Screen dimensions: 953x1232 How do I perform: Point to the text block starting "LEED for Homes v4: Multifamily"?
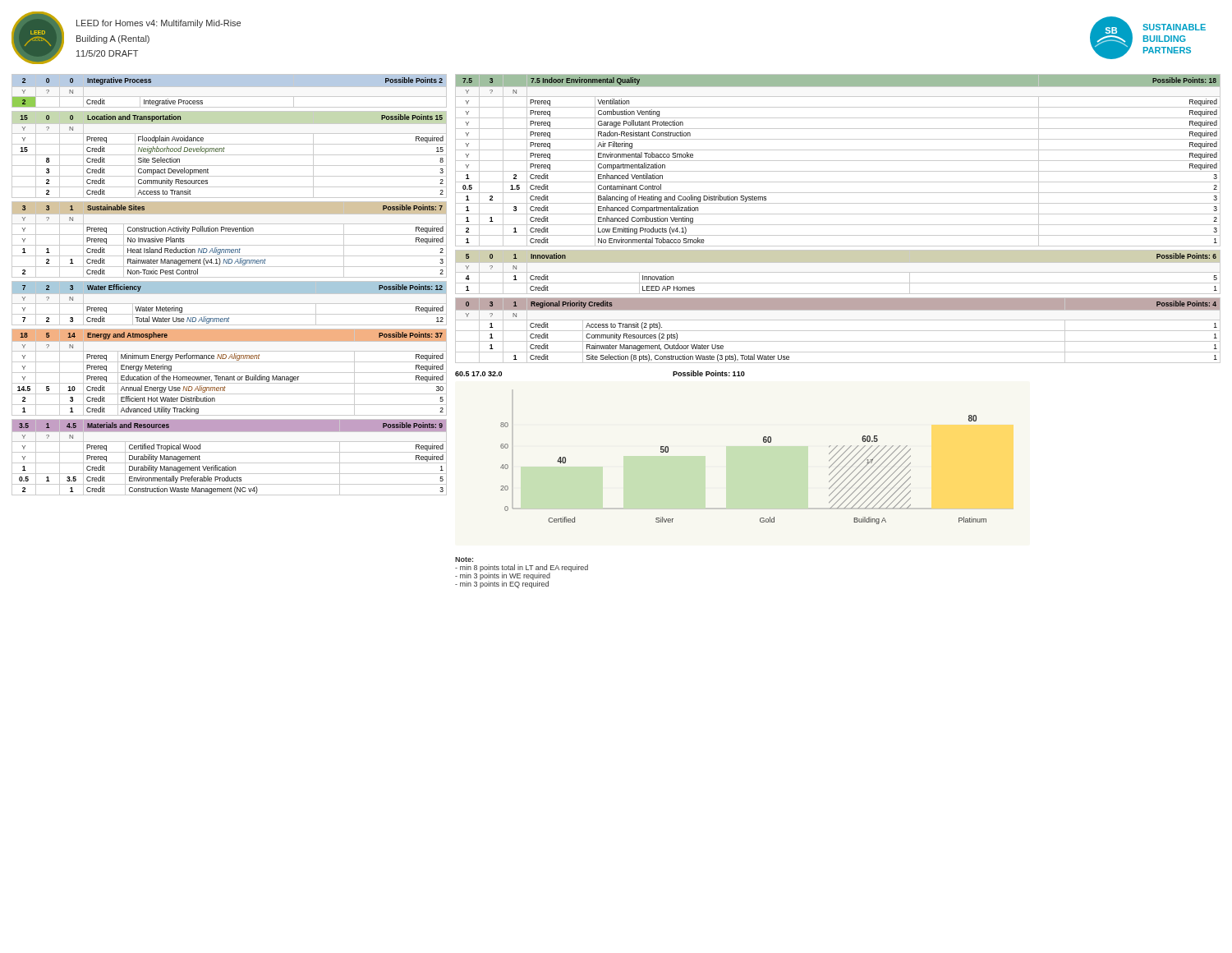pyautogui.click(x=158, y=39)
